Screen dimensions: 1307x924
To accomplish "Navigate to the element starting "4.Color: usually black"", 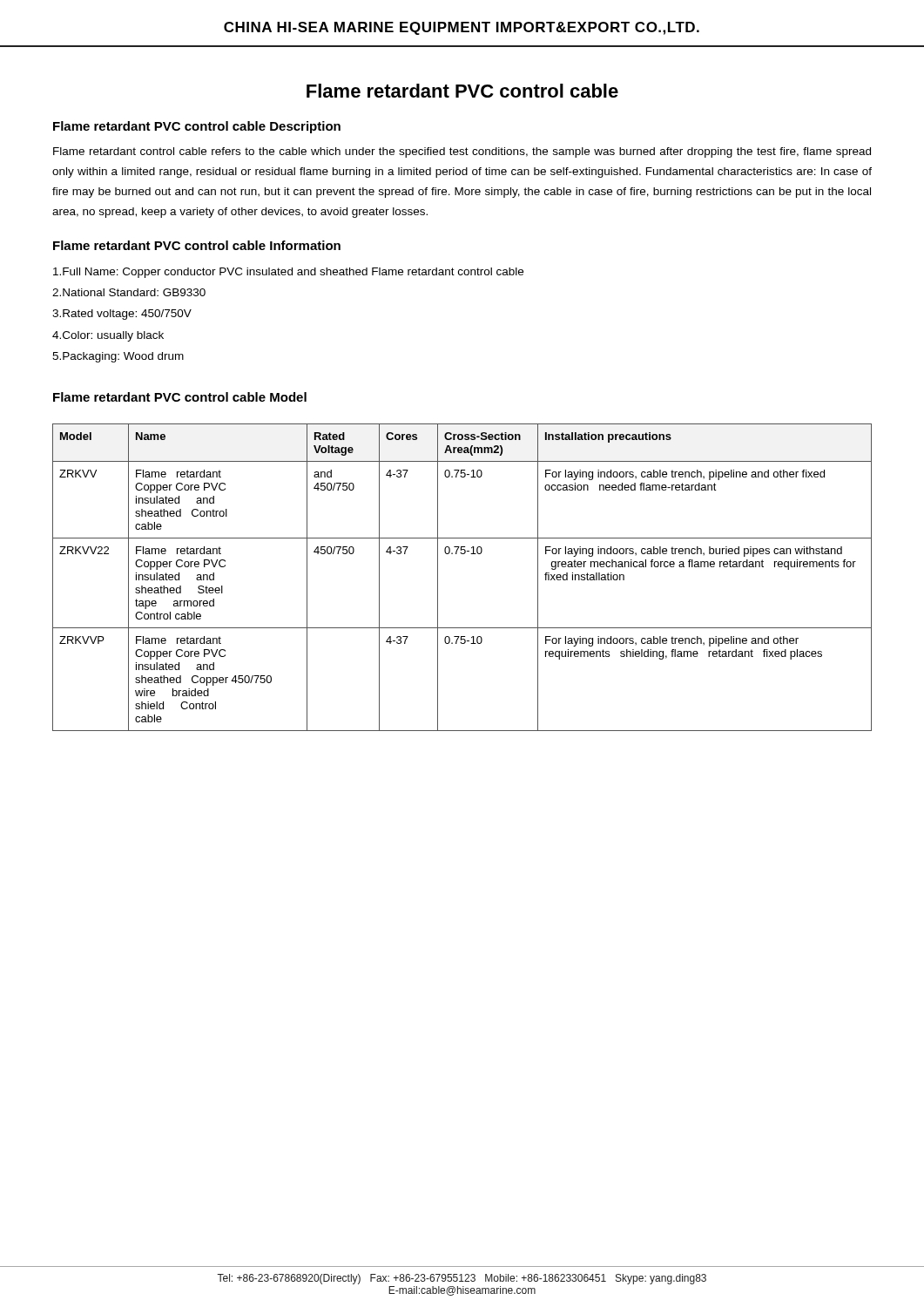I will (x=108, y=335).
